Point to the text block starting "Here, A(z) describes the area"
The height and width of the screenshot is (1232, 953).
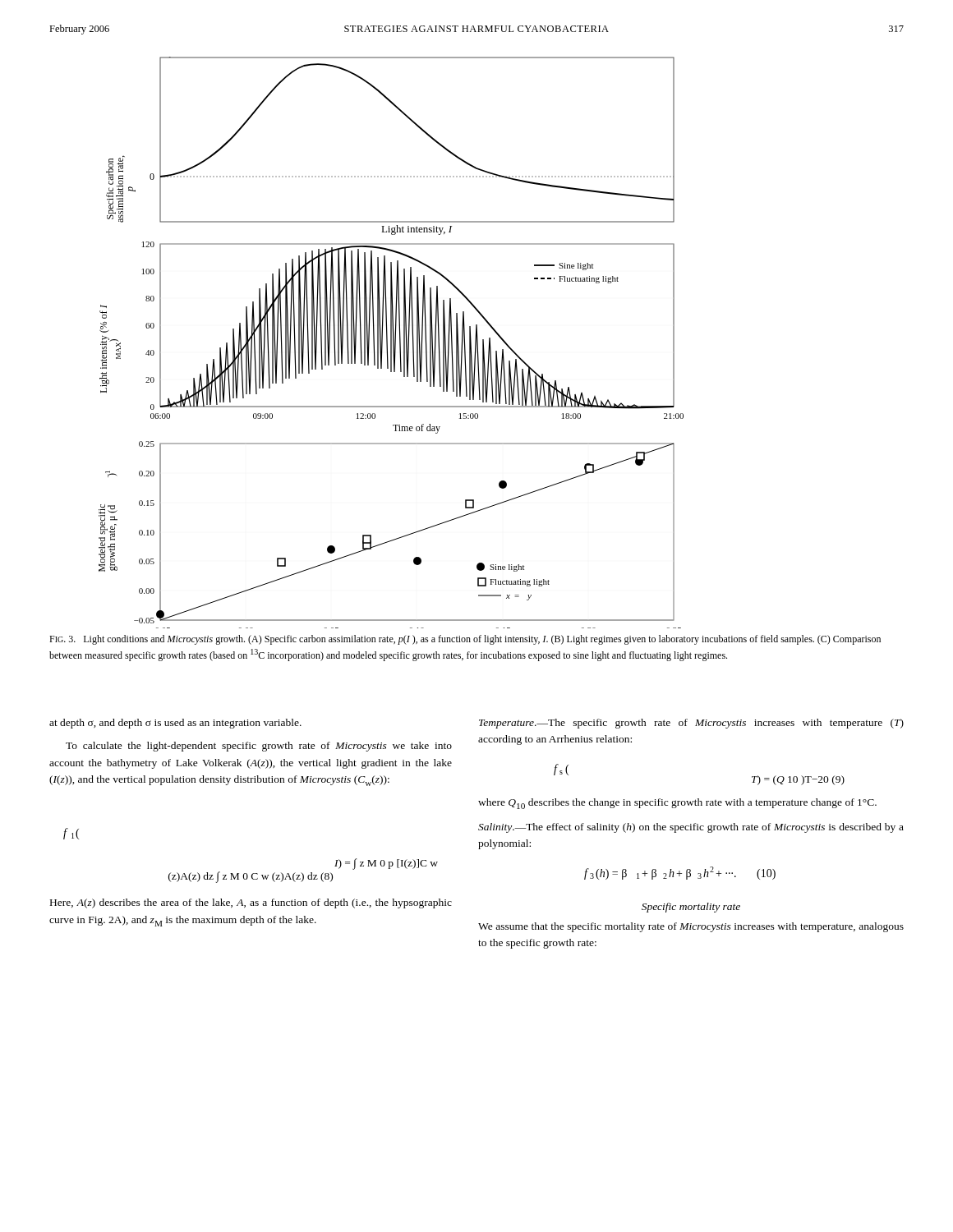tap(251, 912)
